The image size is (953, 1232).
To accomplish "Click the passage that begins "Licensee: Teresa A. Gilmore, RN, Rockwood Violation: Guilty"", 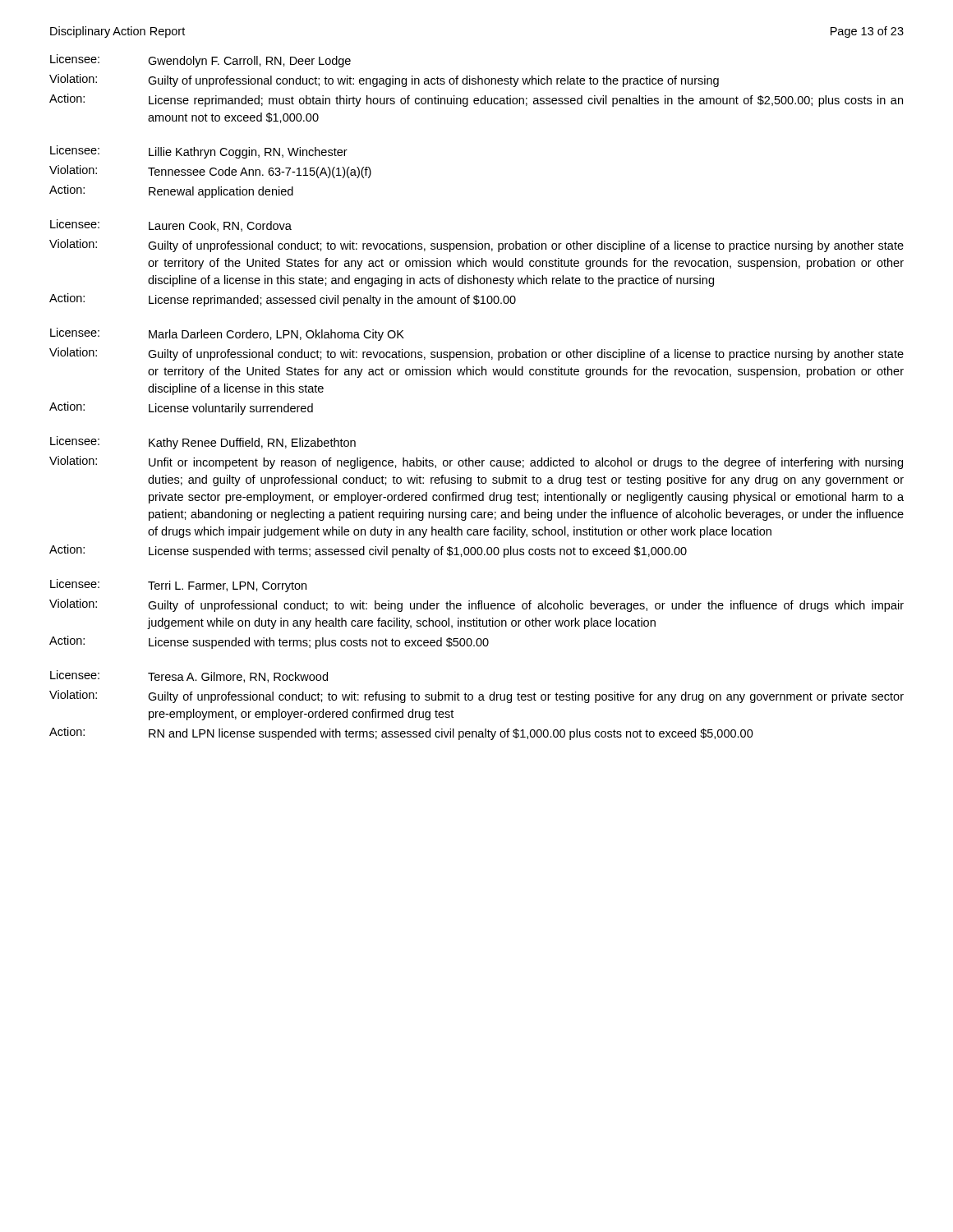I will click(476, 707).
